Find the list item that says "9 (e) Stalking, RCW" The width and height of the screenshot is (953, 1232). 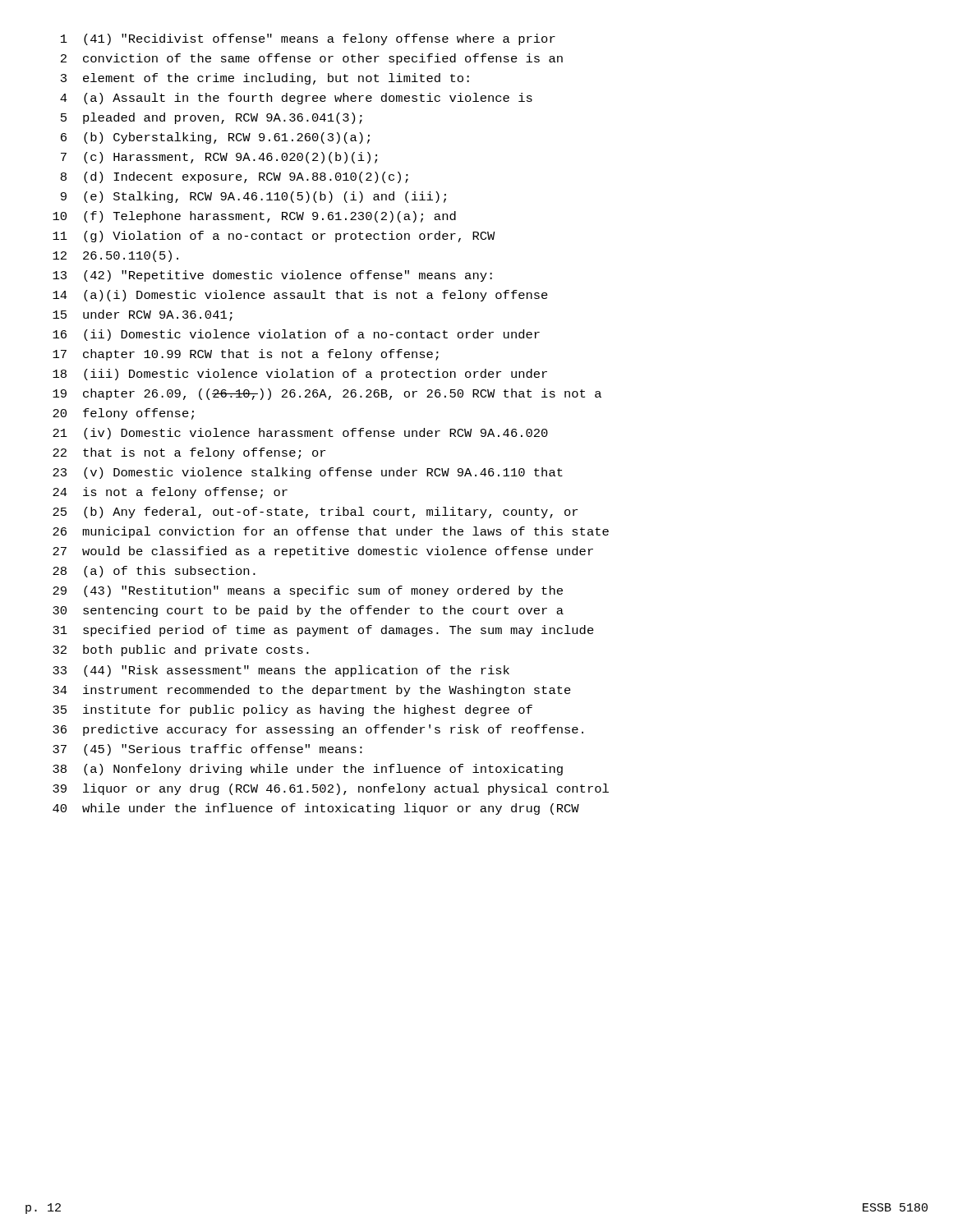pos(253,197)
